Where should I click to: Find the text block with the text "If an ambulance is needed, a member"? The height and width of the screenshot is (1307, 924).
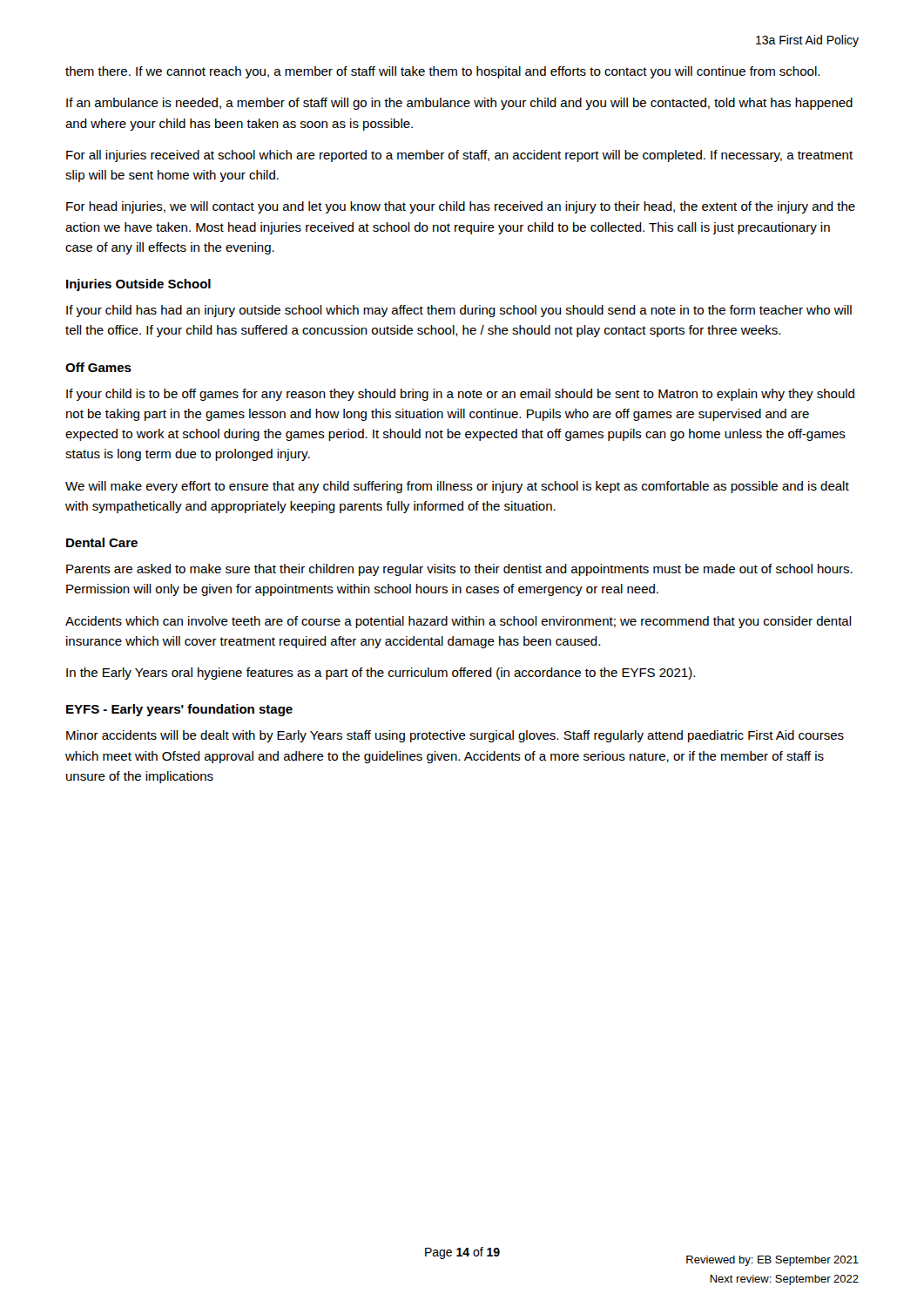pyautogui.click(x=462, y=113)
